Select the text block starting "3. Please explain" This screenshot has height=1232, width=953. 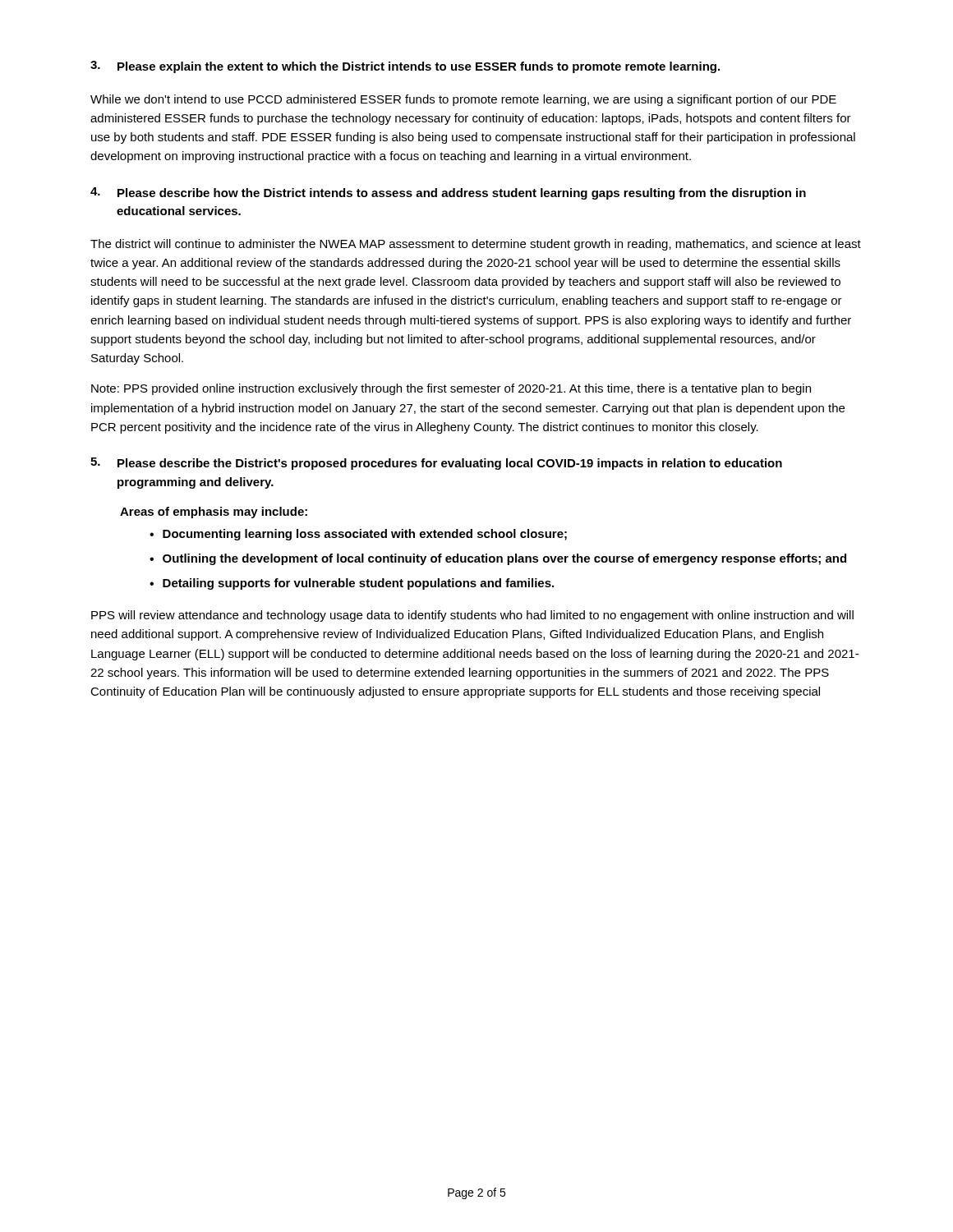pyautogui.click(x=406, y=67)
